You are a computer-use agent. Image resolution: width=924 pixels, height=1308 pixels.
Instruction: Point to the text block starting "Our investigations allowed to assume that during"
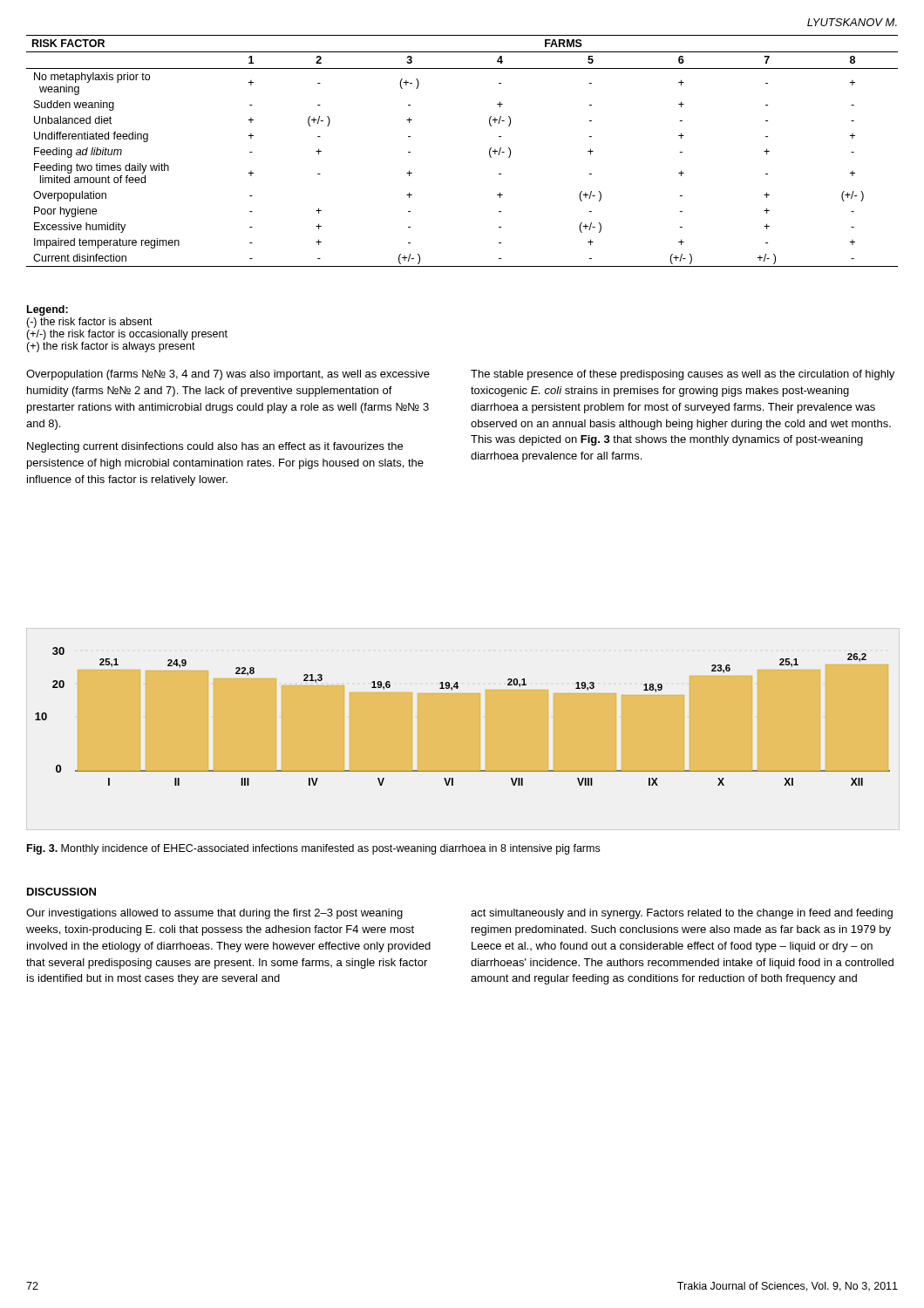tap(228, 945)
